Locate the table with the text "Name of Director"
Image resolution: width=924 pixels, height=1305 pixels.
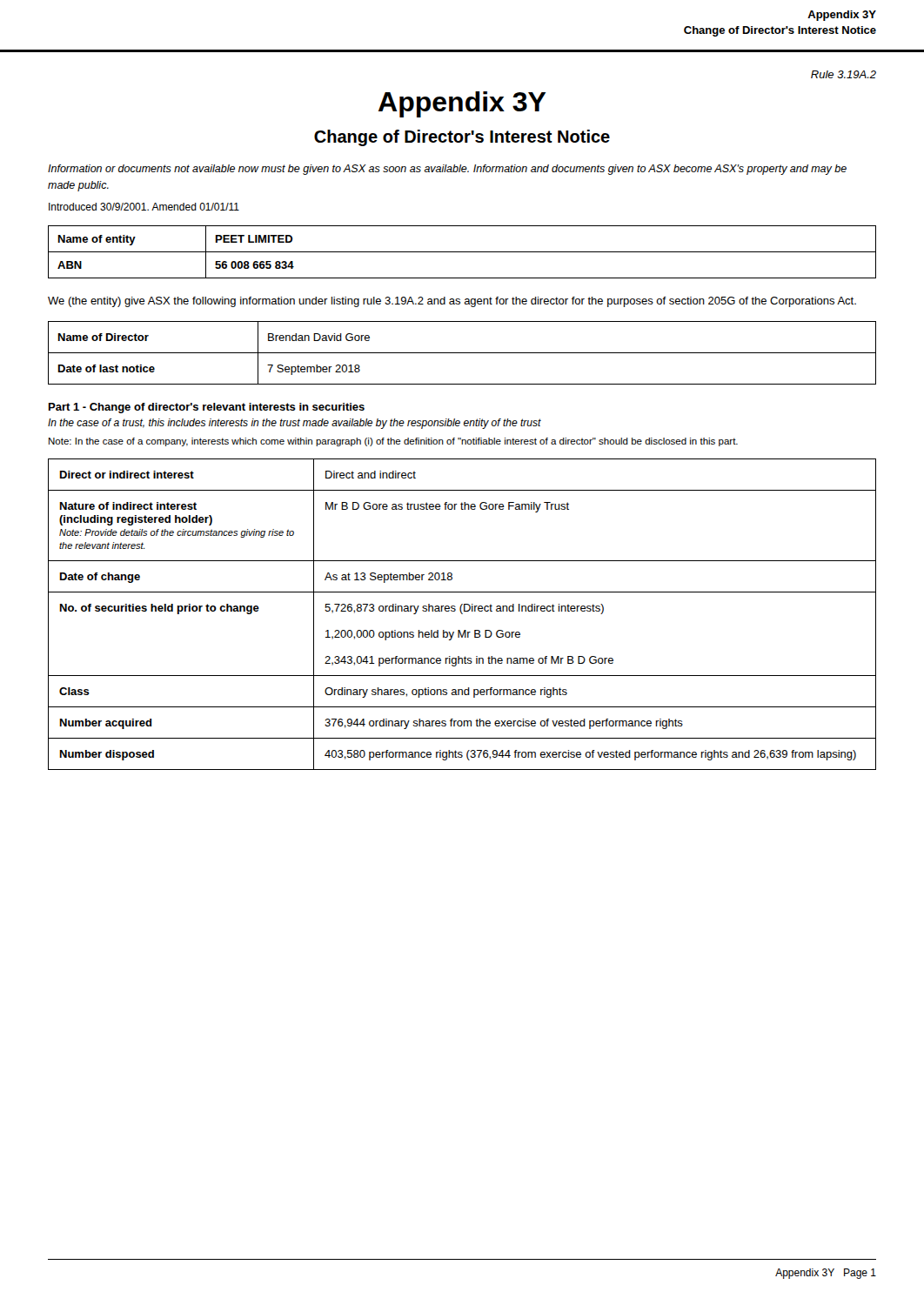(462, 353)
